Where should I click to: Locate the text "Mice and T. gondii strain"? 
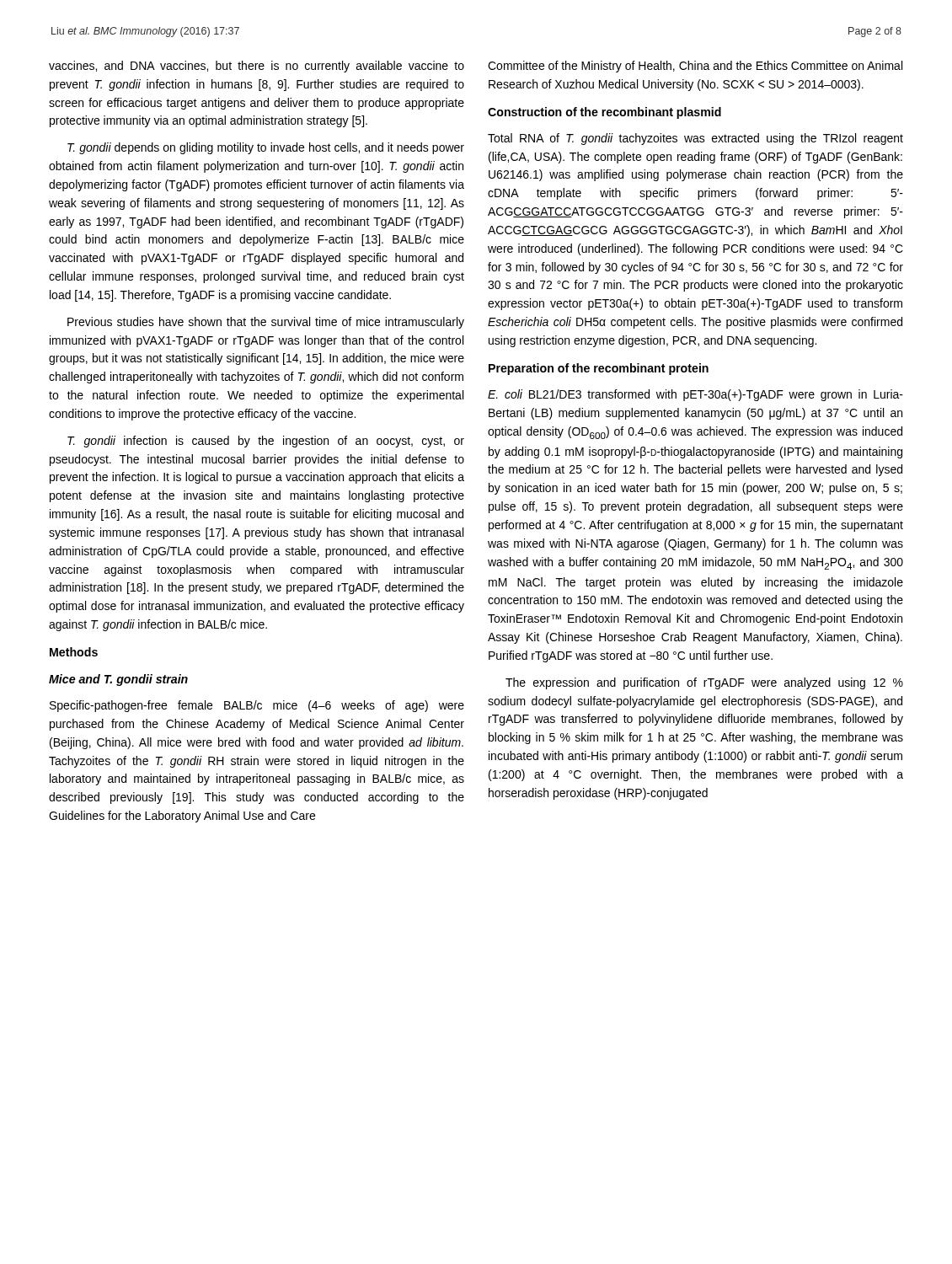click(118, 680)
